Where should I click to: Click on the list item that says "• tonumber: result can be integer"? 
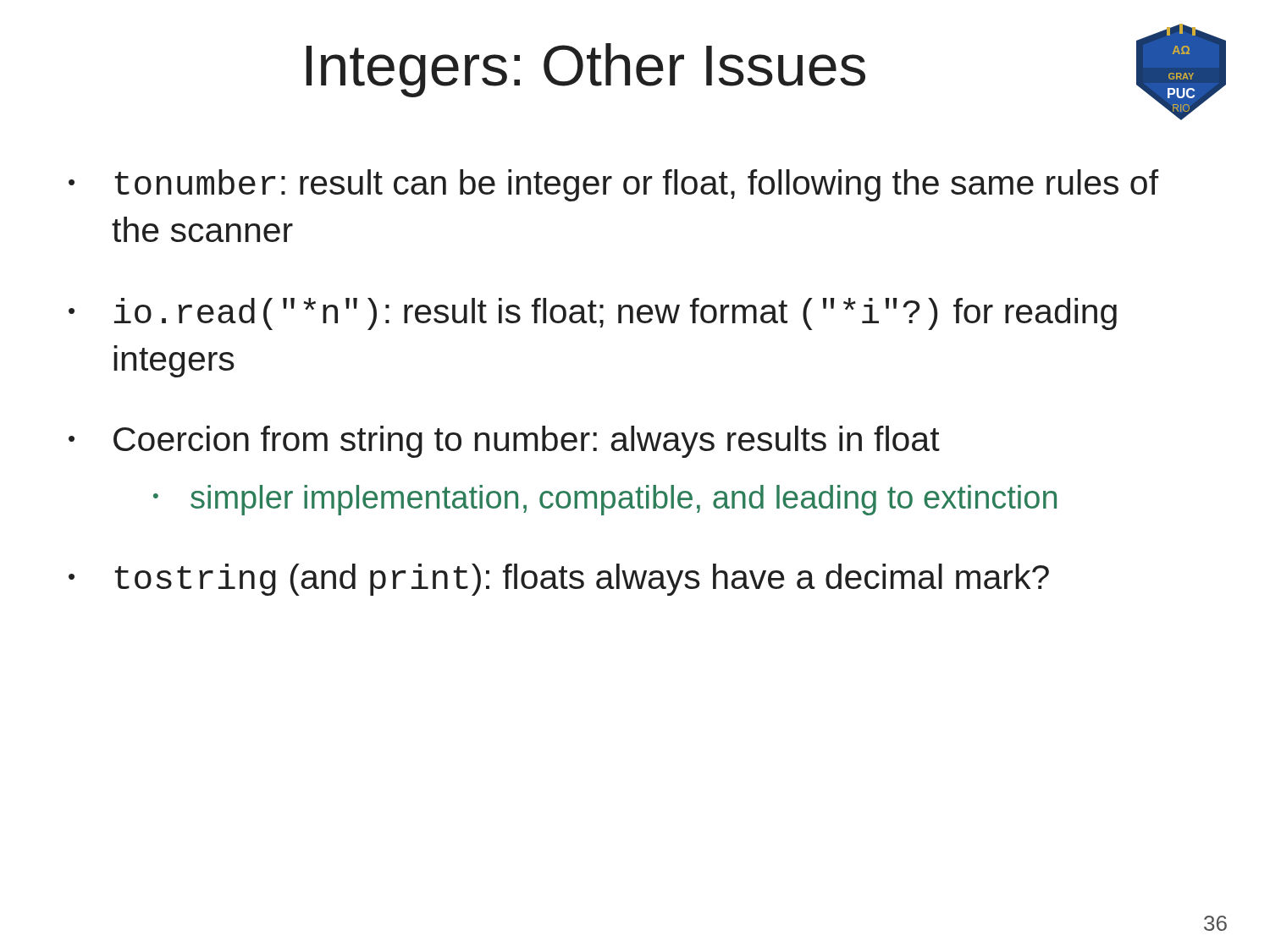click(635, 207)
